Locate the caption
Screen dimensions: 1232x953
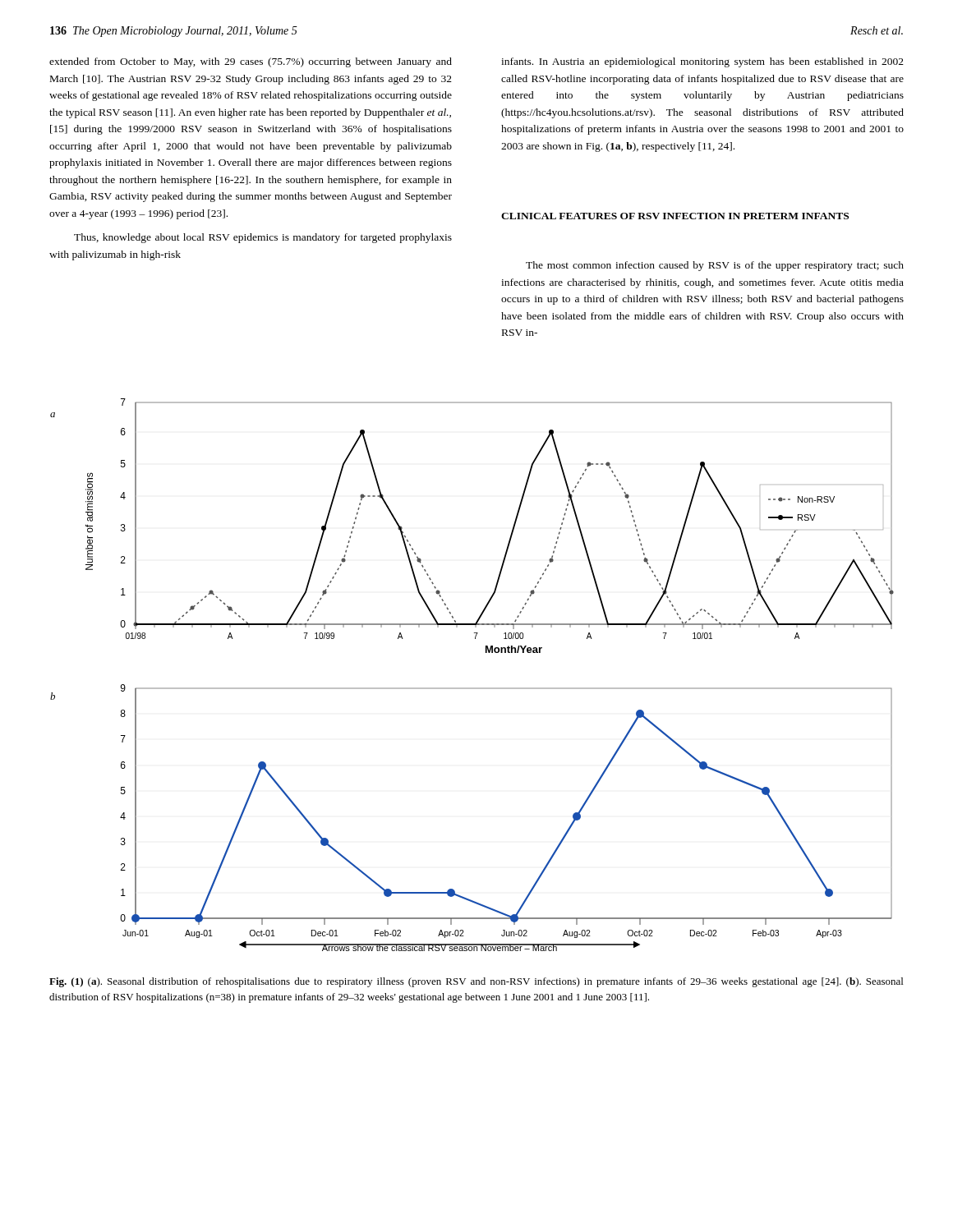pos(476,989)
